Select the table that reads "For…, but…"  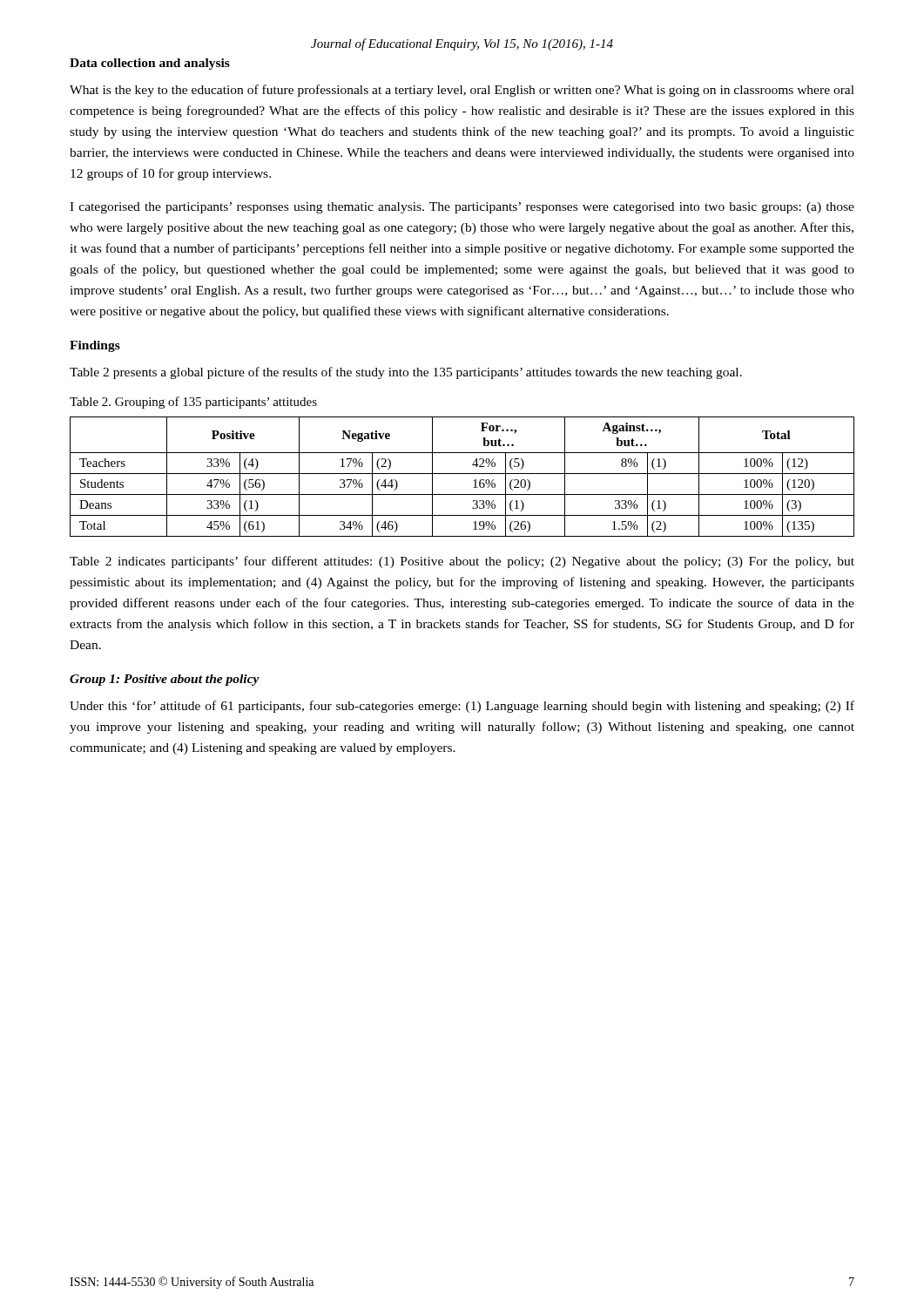click(x=462, y=477)
